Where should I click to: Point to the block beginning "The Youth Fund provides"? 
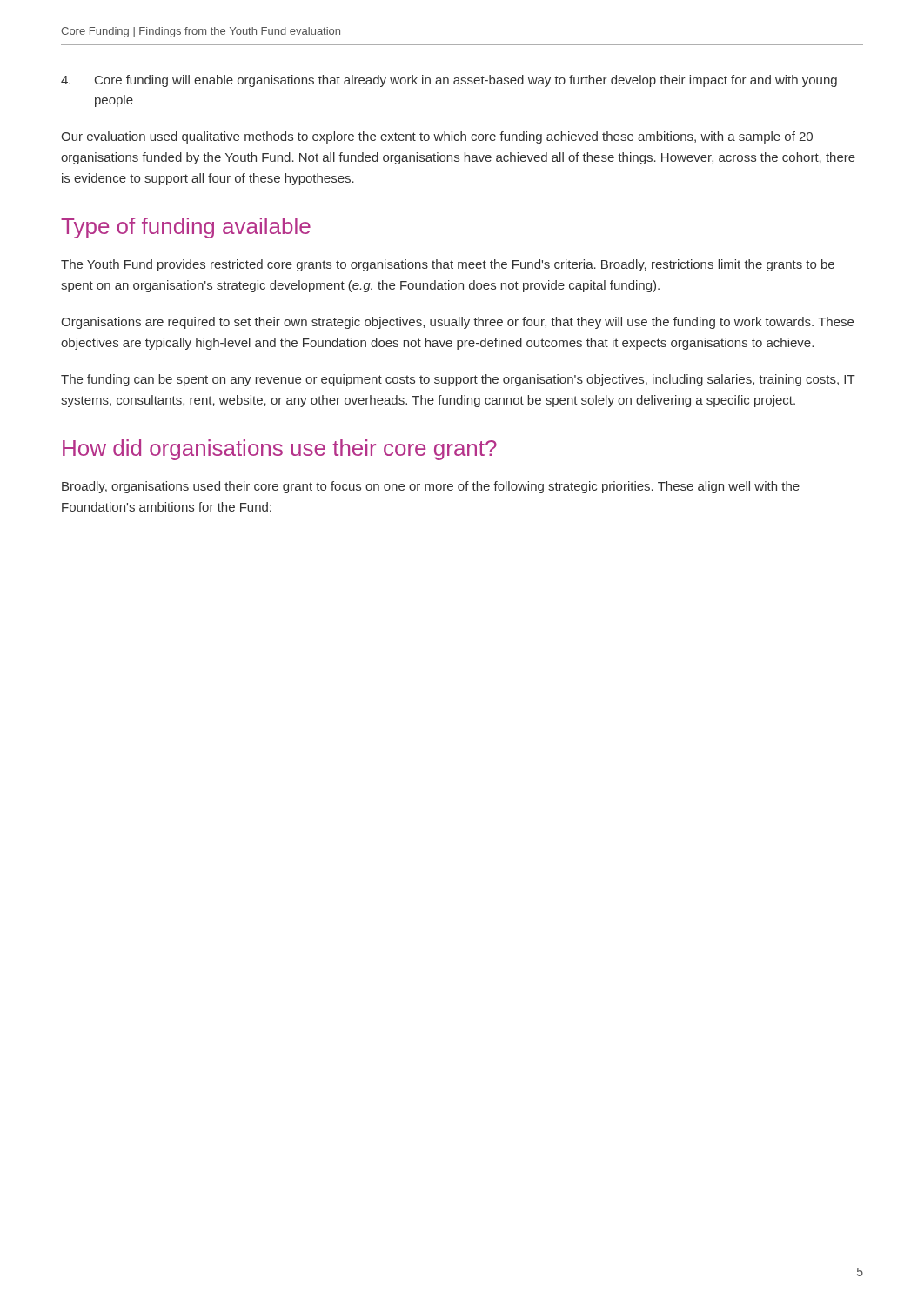click(448, 274)
